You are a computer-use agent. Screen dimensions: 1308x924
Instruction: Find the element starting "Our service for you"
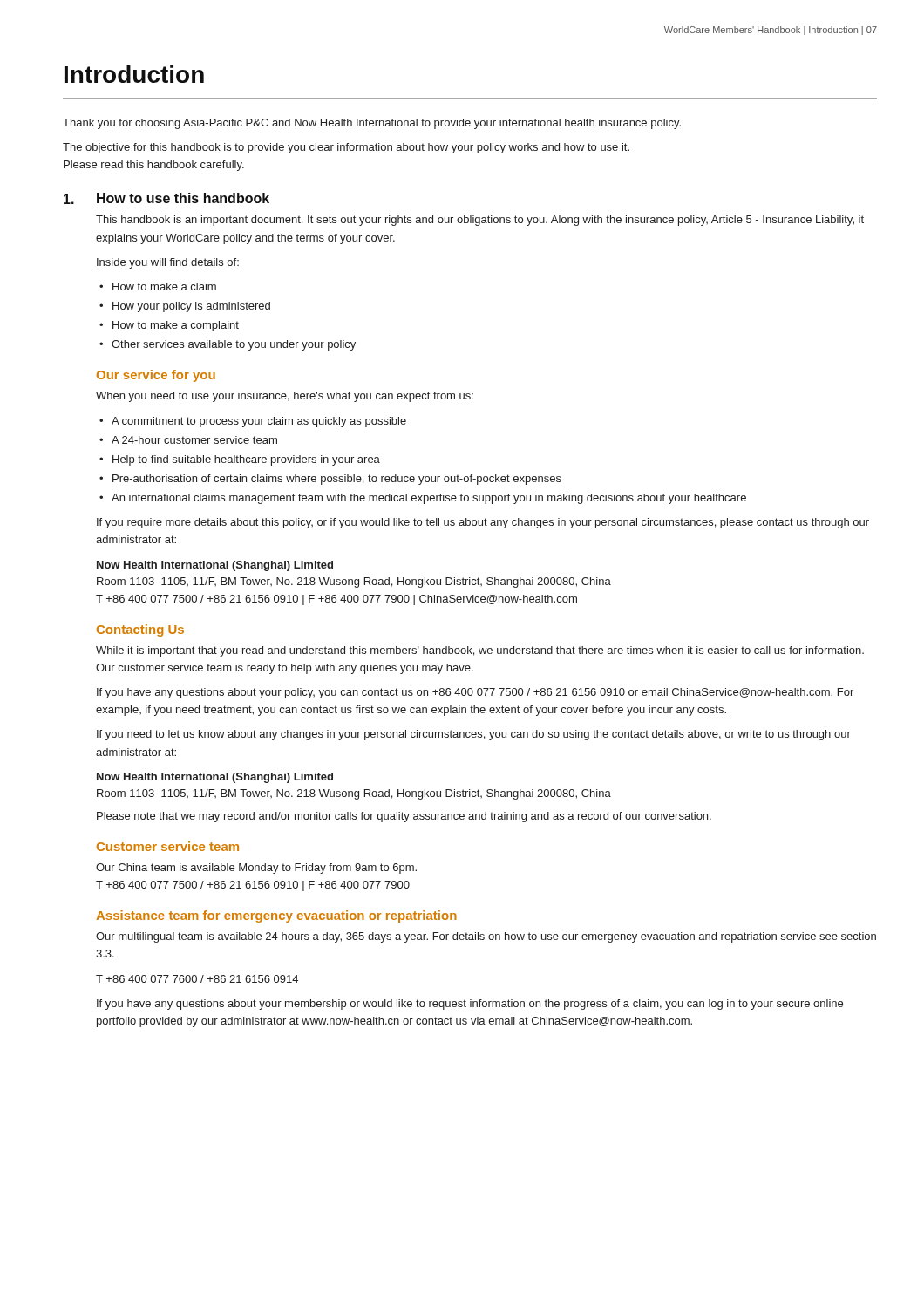point(156,376)
